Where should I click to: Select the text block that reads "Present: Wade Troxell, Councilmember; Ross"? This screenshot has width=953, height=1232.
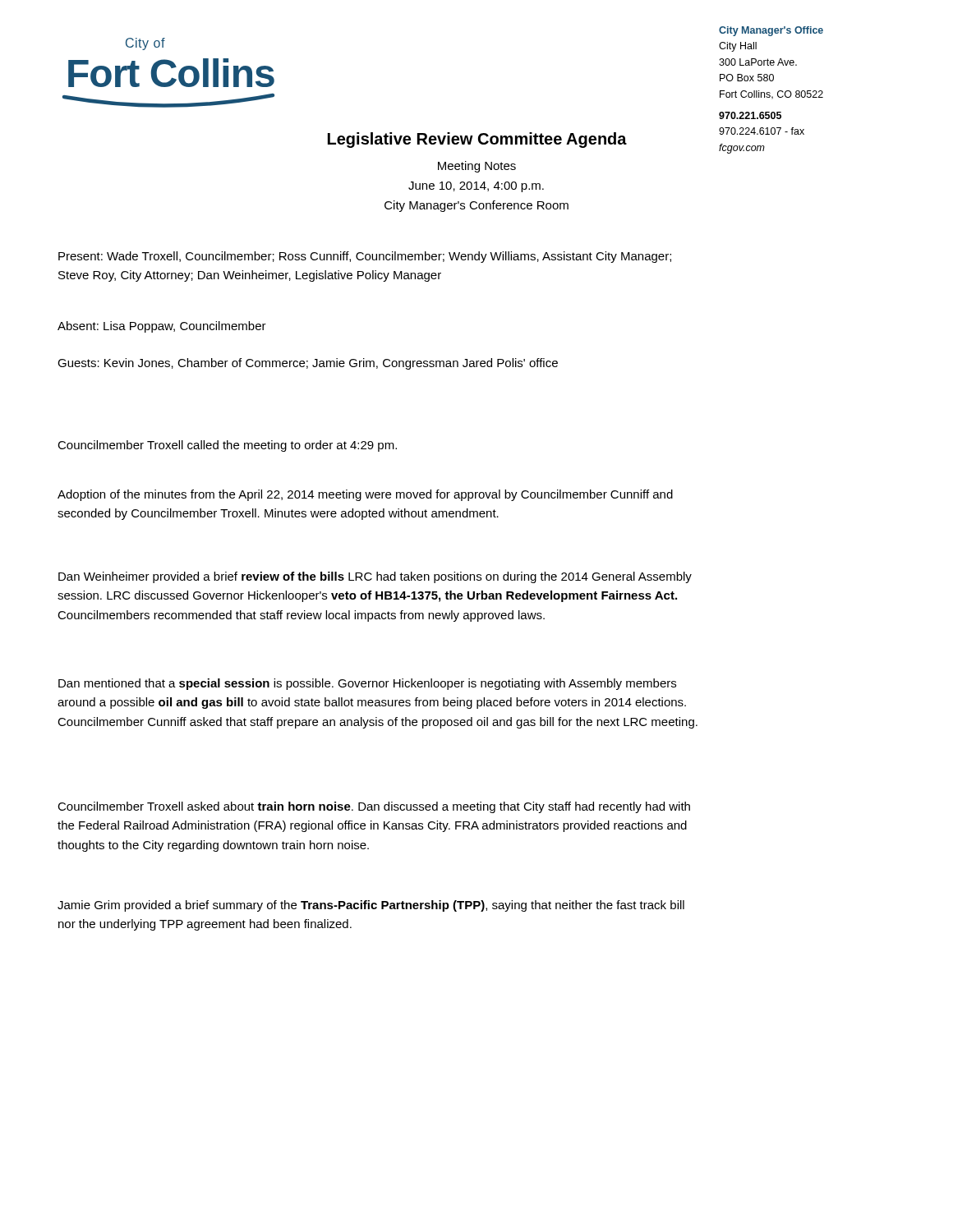pos(365,265)
